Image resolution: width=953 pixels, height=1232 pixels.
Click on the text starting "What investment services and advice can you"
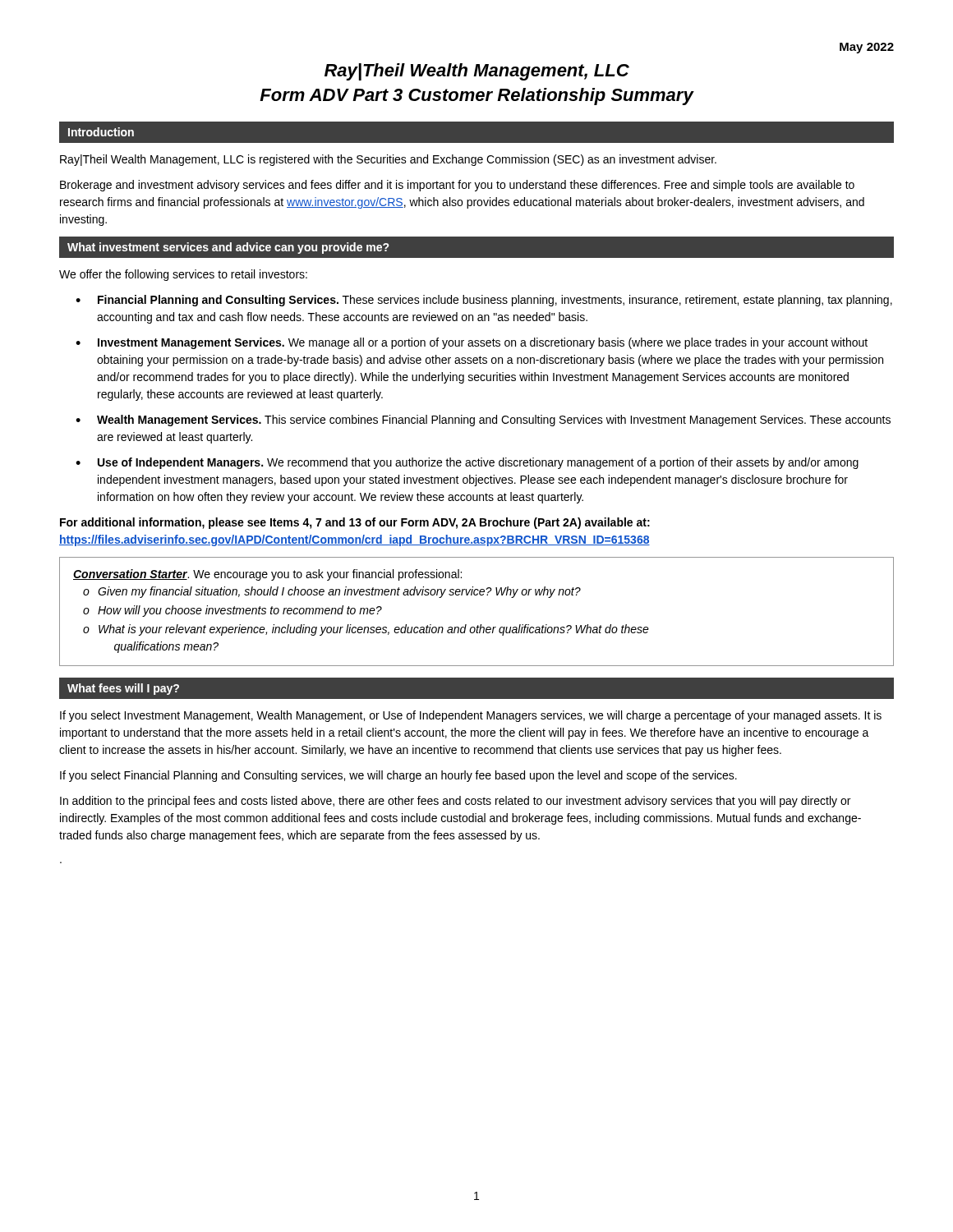tap(228, 248)
